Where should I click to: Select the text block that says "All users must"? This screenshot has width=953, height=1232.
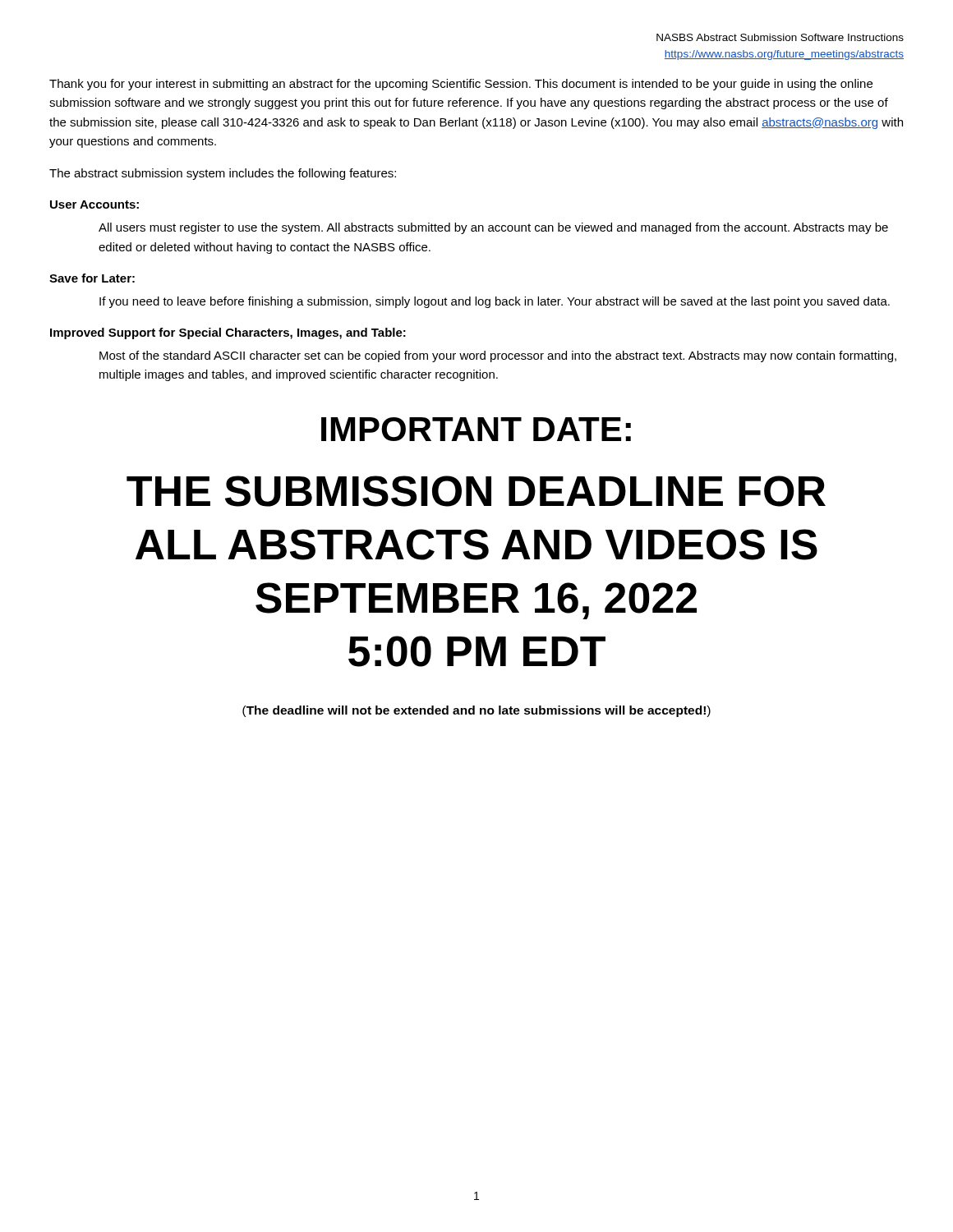(x=493, y=237)
